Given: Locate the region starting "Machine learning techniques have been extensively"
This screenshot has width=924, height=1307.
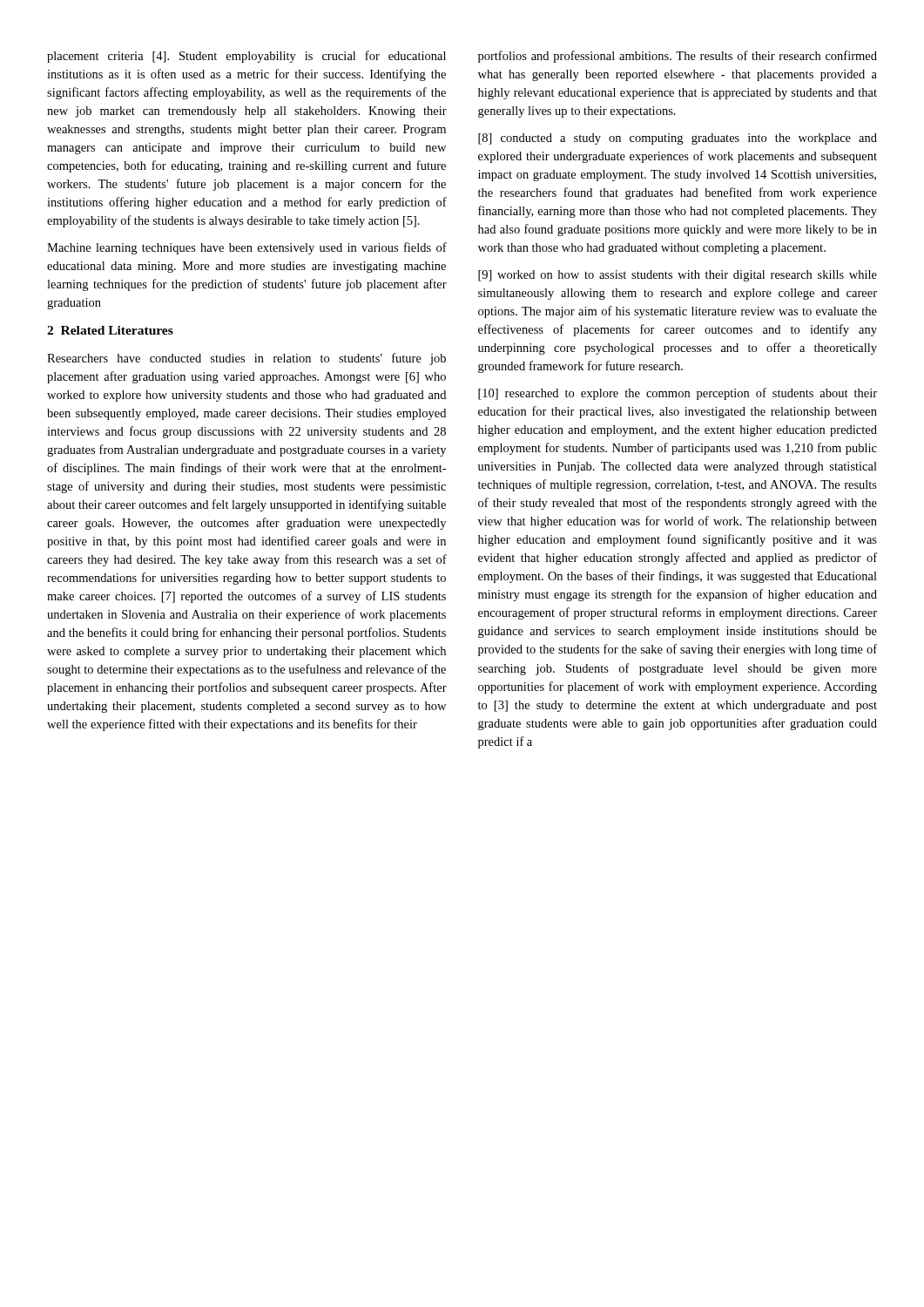Looking at the screenshot, I should coord(247,276).
